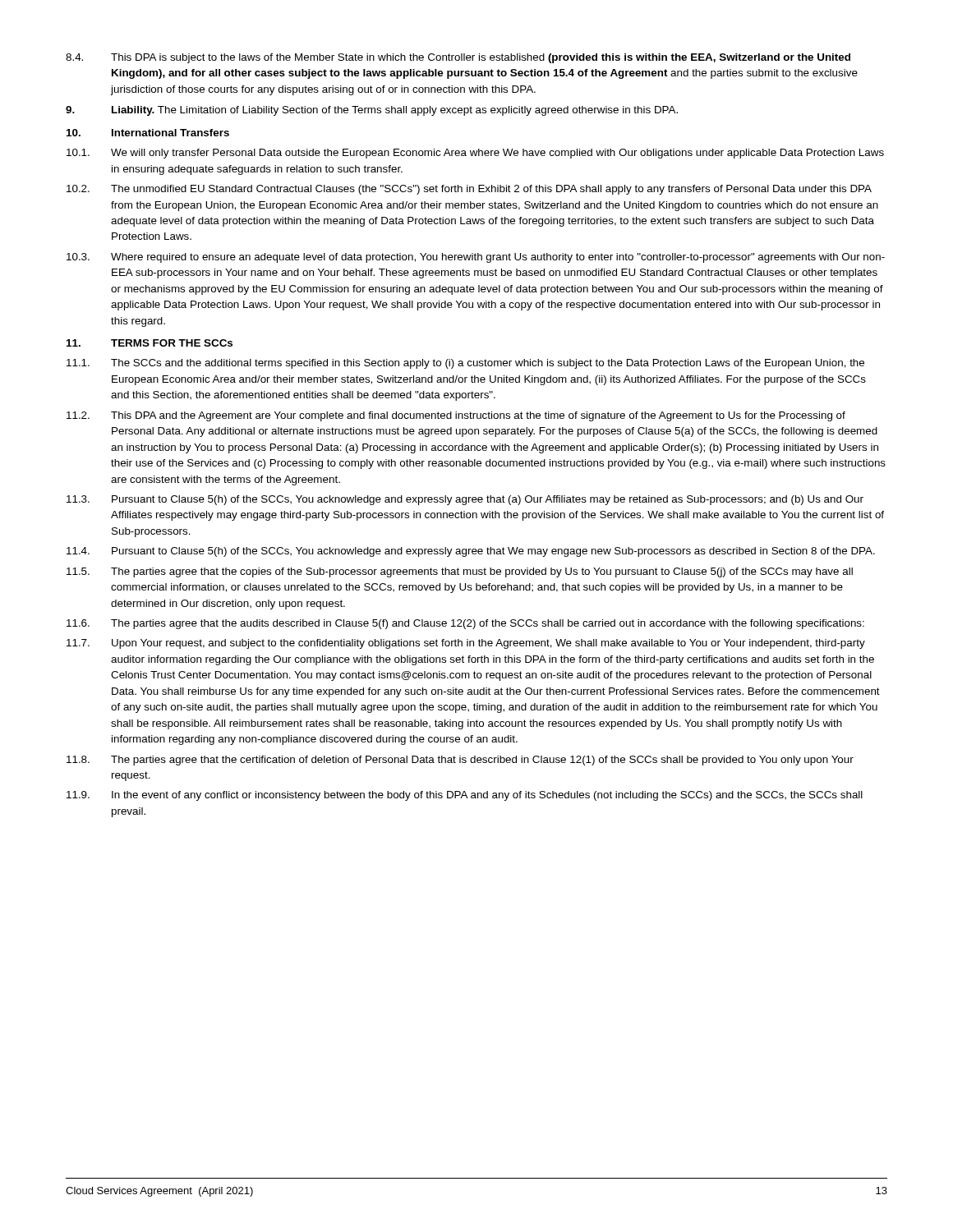Image resolution: width=953 pixels, height=1232 pixels.
Task: Navigate to the region starting "6. The parties agree that the audits described"
Action: [x=476, y=623]
